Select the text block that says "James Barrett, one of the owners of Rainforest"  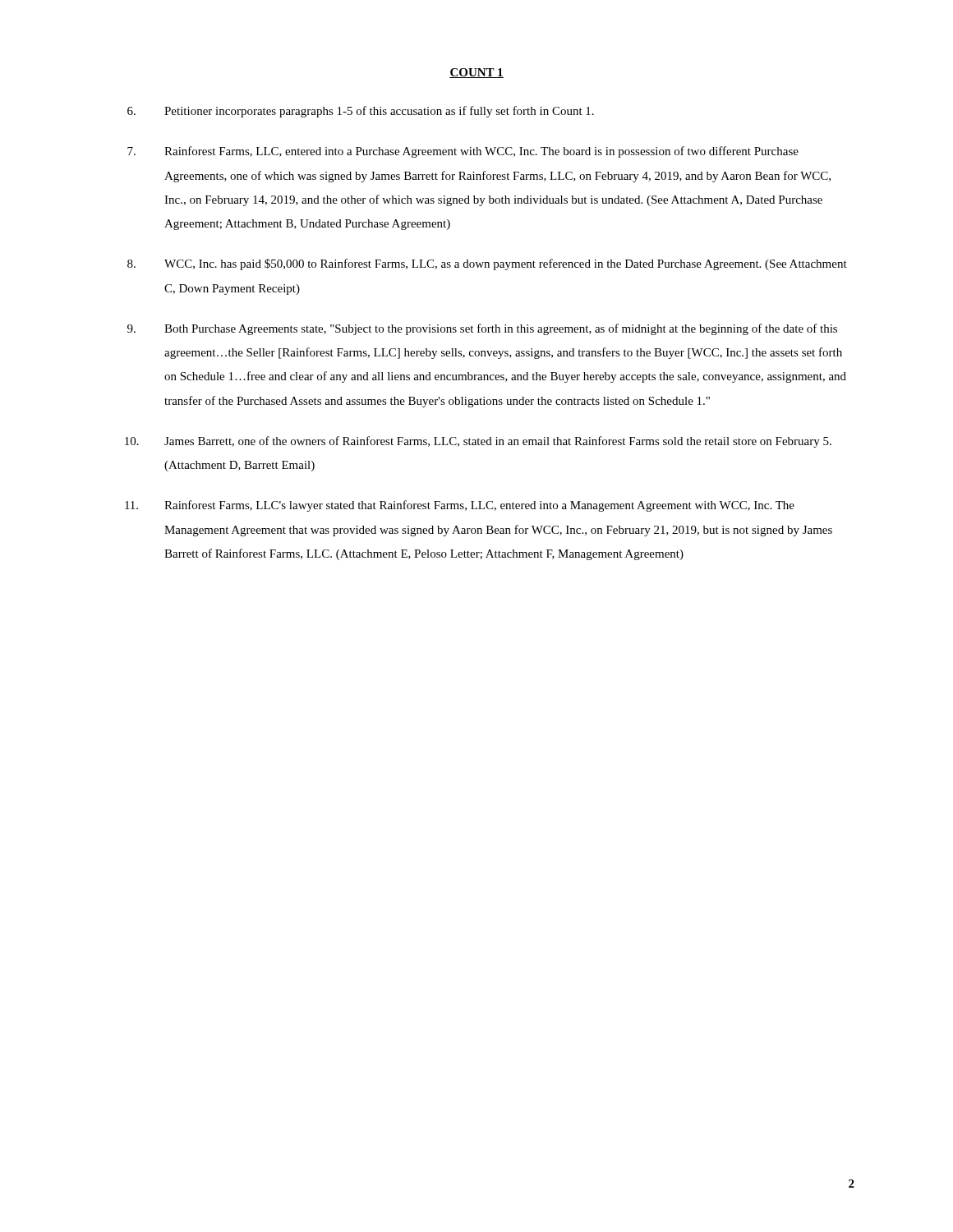(476, 453)
